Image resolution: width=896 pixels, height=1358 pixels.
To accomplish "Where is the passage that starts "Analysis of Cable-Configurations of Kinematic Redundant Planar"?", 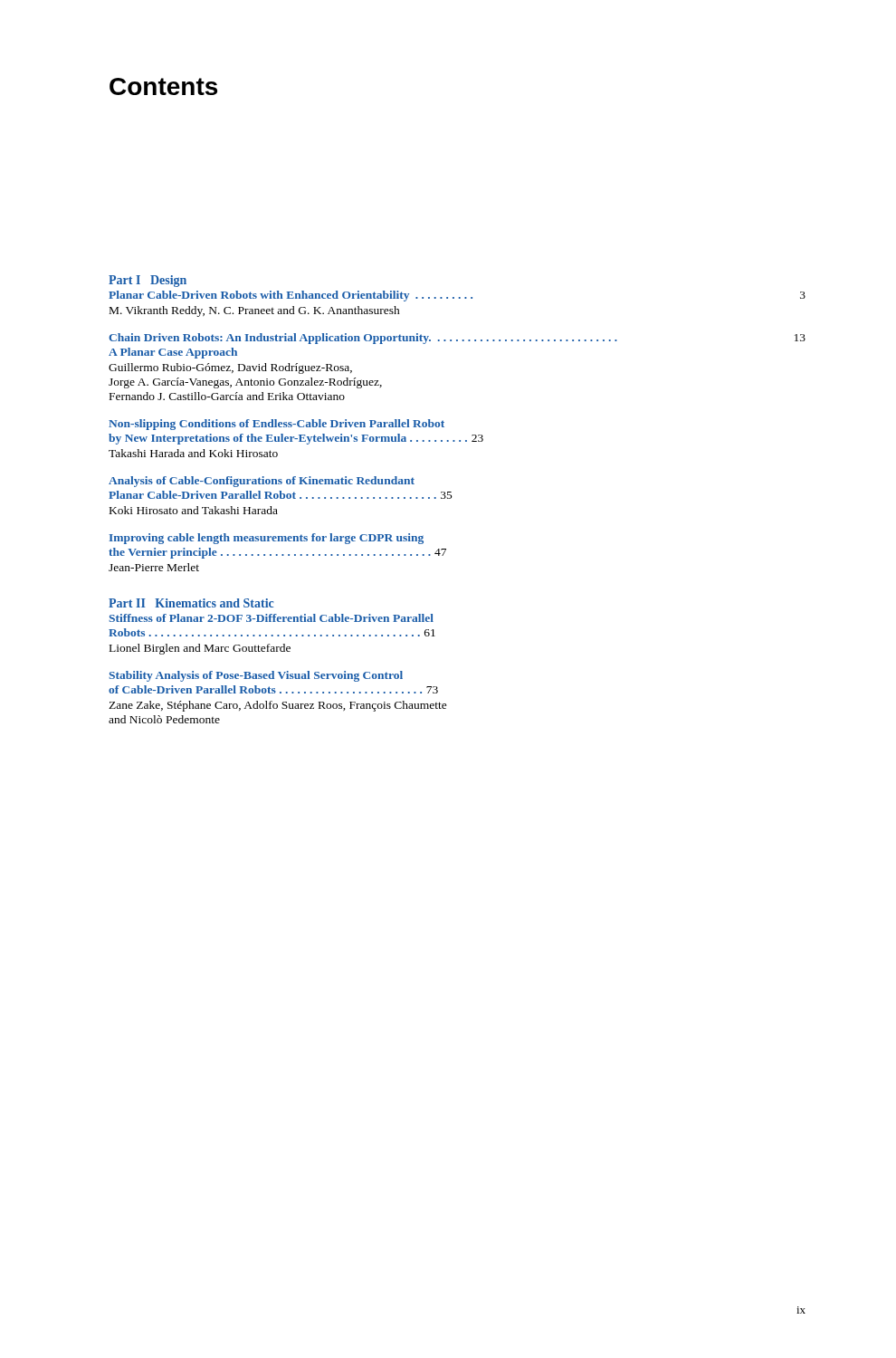I will (x=457, y=496).
